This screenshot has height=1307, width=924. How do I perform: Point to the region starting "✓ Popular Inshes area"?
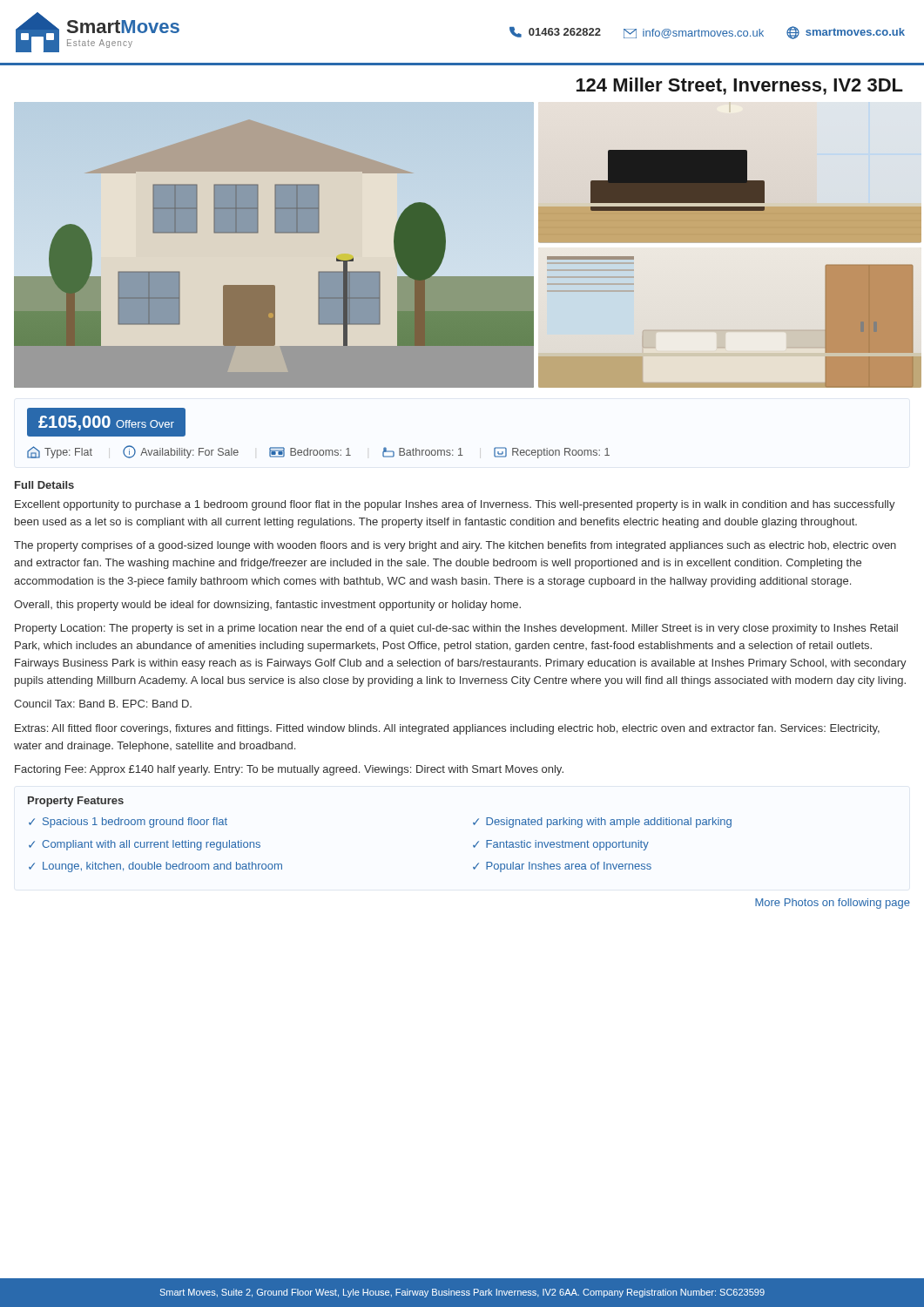[561, 867]
